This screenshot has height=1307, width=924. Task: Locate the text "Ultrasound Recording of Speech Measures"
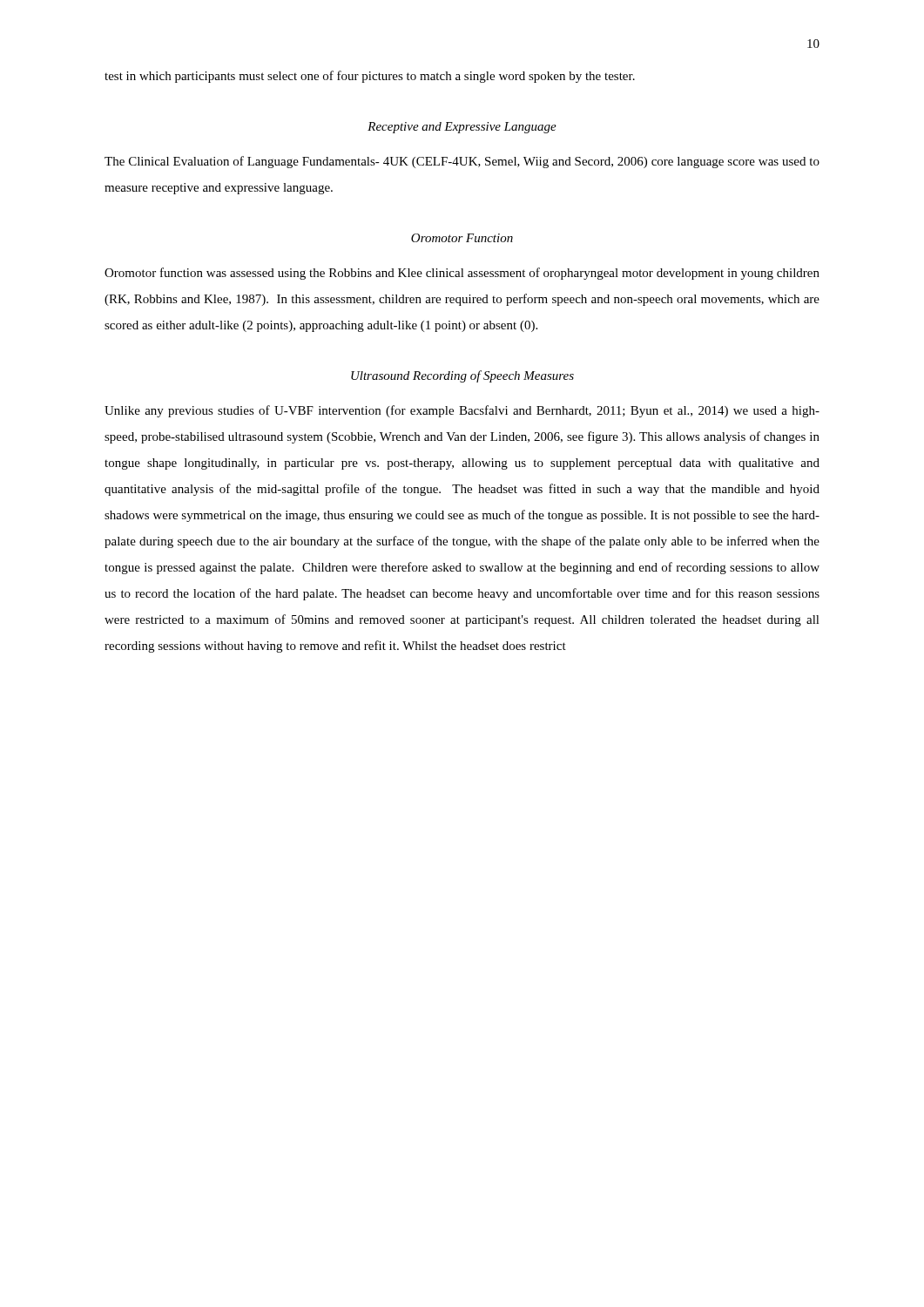click(462, 376)
